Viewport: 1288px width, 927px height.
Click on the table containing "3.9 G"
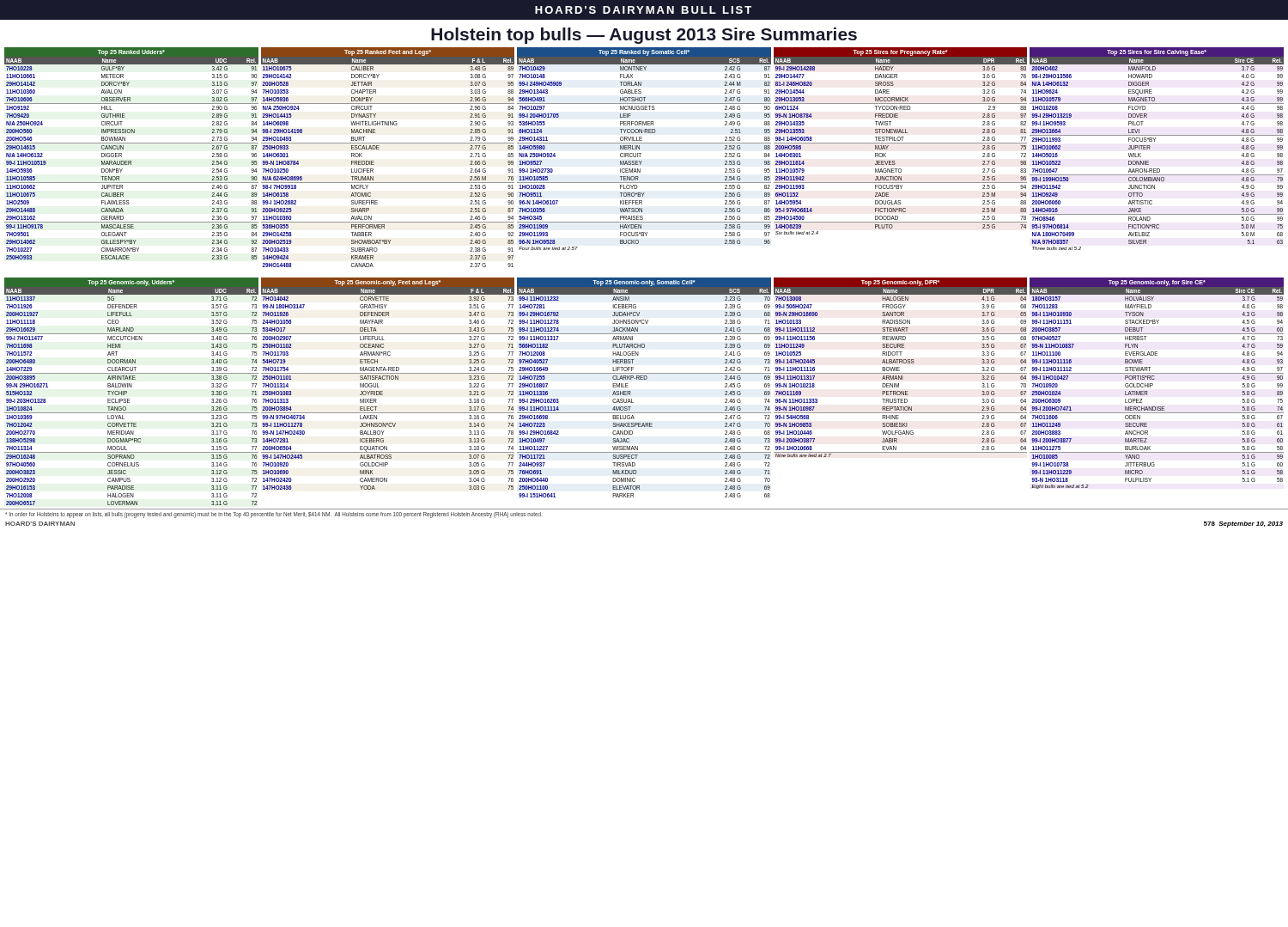click(900, 397)
